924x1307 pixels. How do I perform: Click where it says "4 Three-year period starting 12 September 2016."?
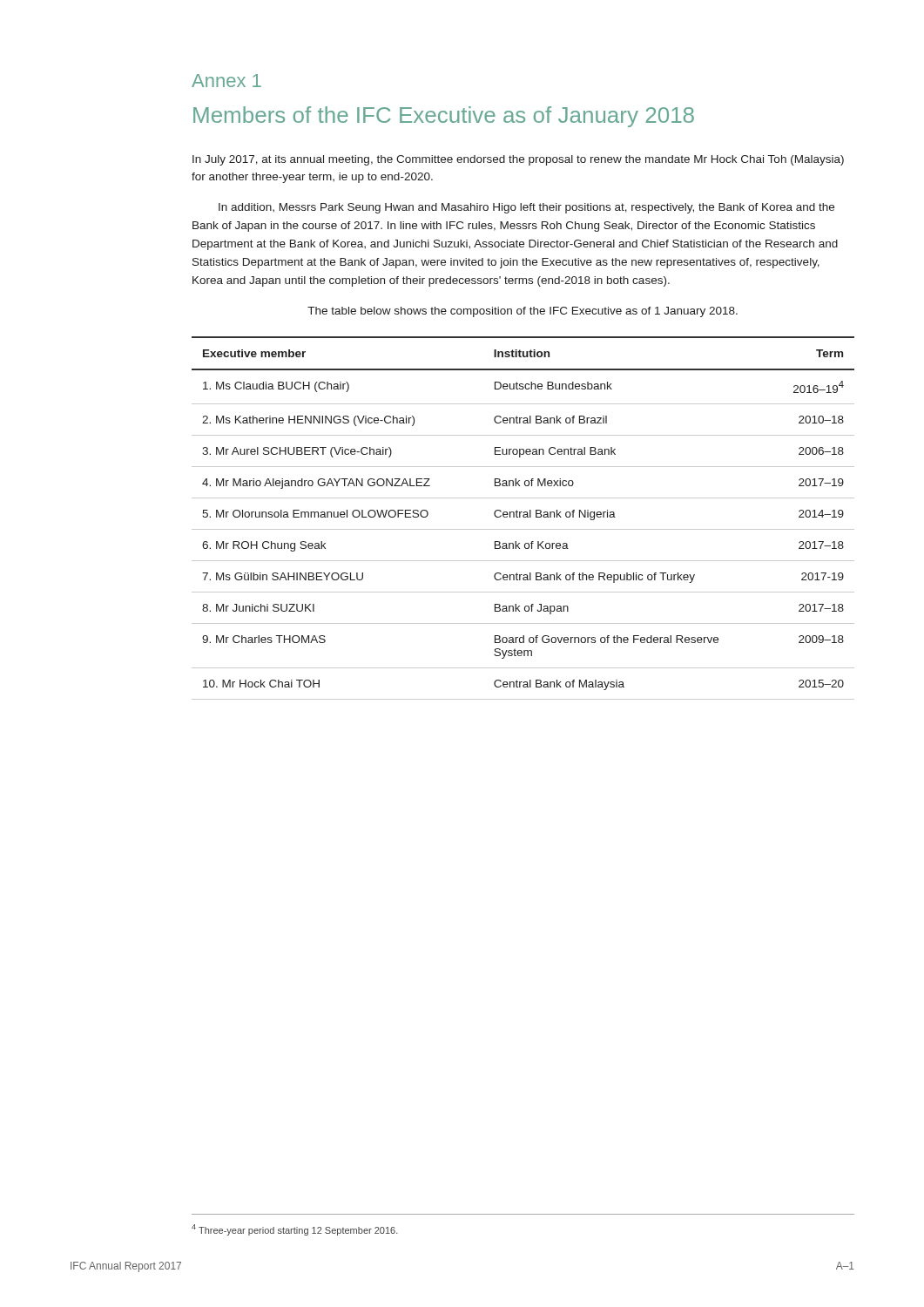click(295, 1229)
